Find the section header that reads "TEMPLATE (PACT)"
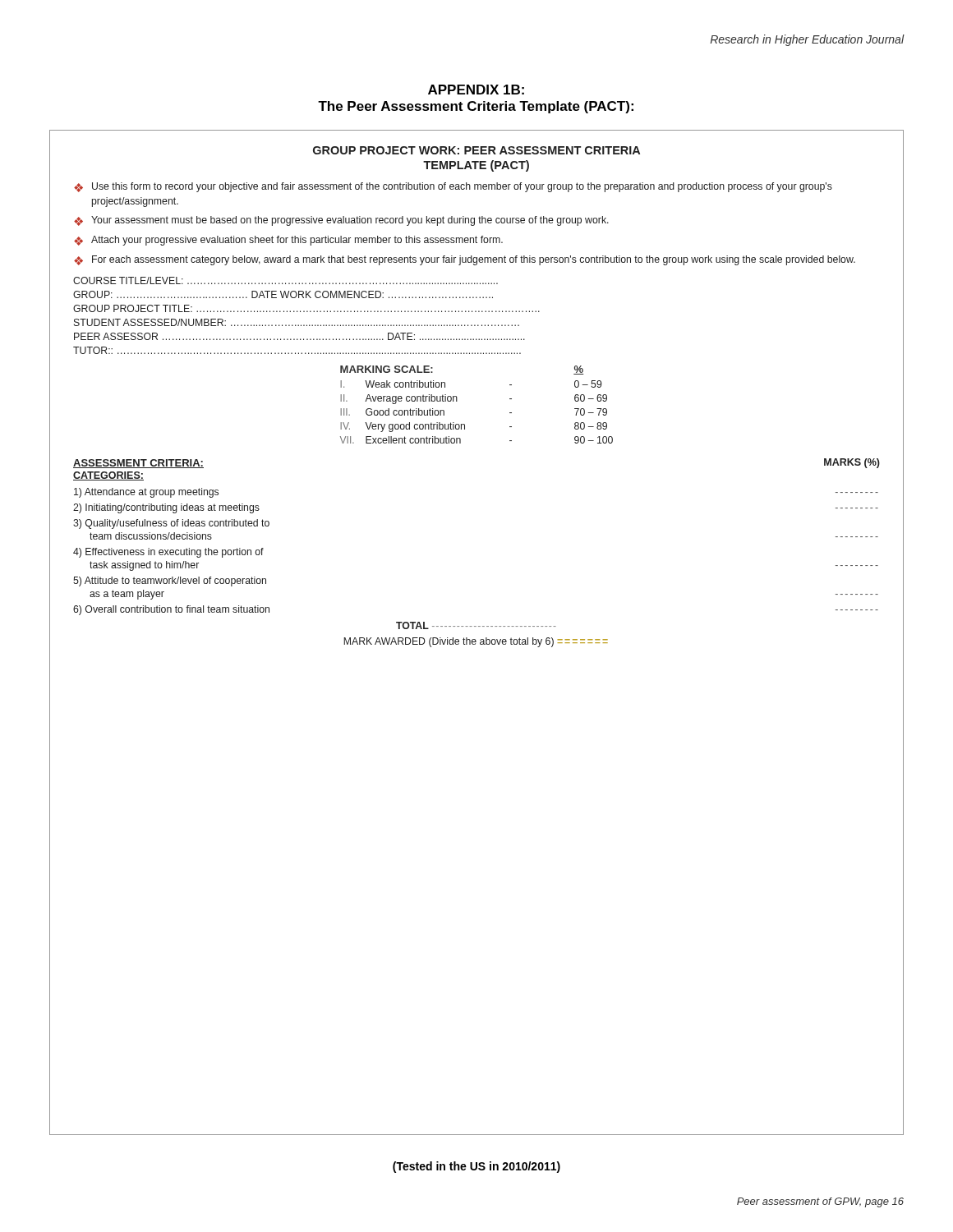This screenshot has height=1232, width=953. tap(476, 165)
